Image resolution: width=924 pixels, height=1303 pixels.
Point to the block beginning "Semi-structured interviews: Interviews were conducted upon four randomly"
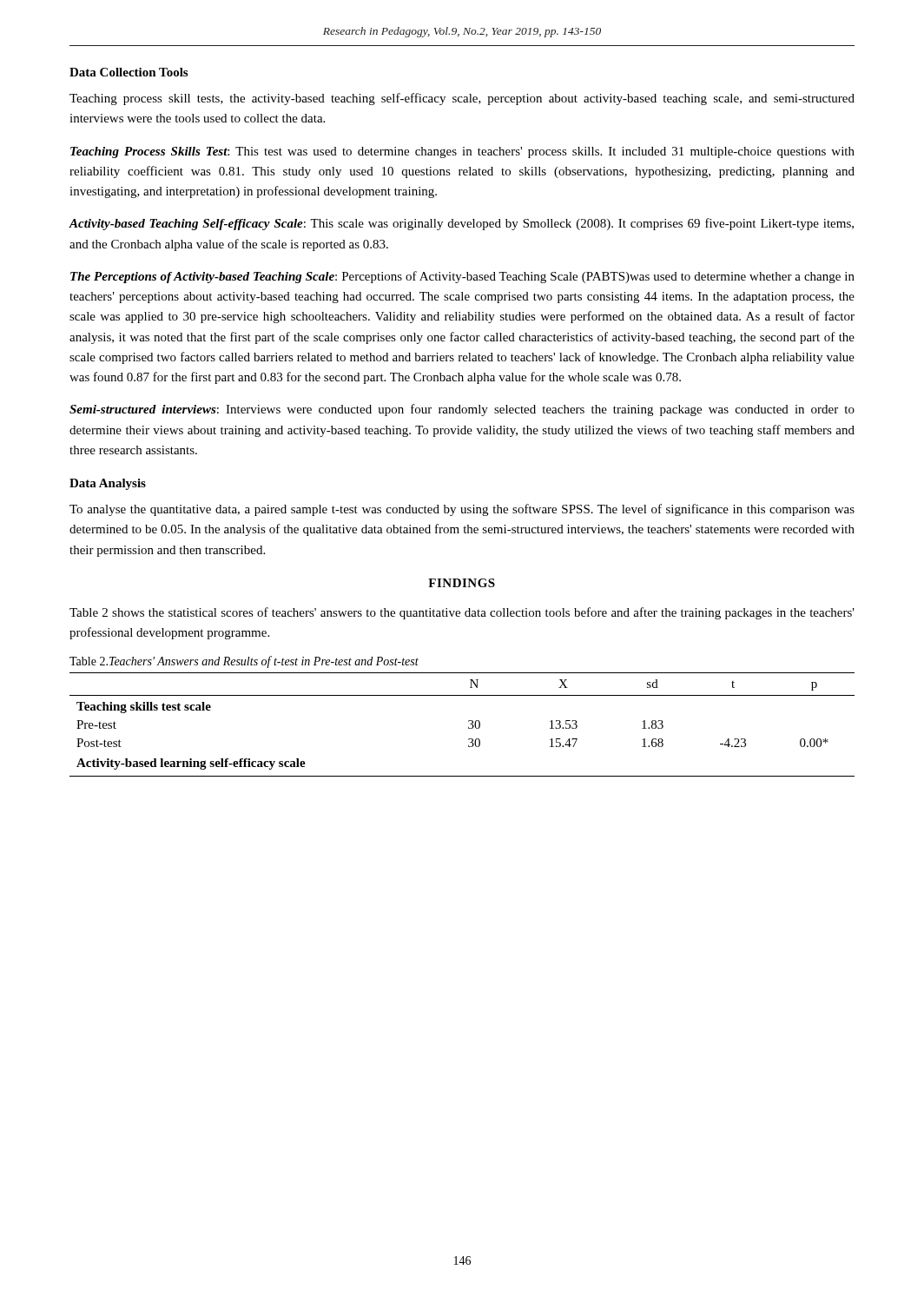click(462, 430)
